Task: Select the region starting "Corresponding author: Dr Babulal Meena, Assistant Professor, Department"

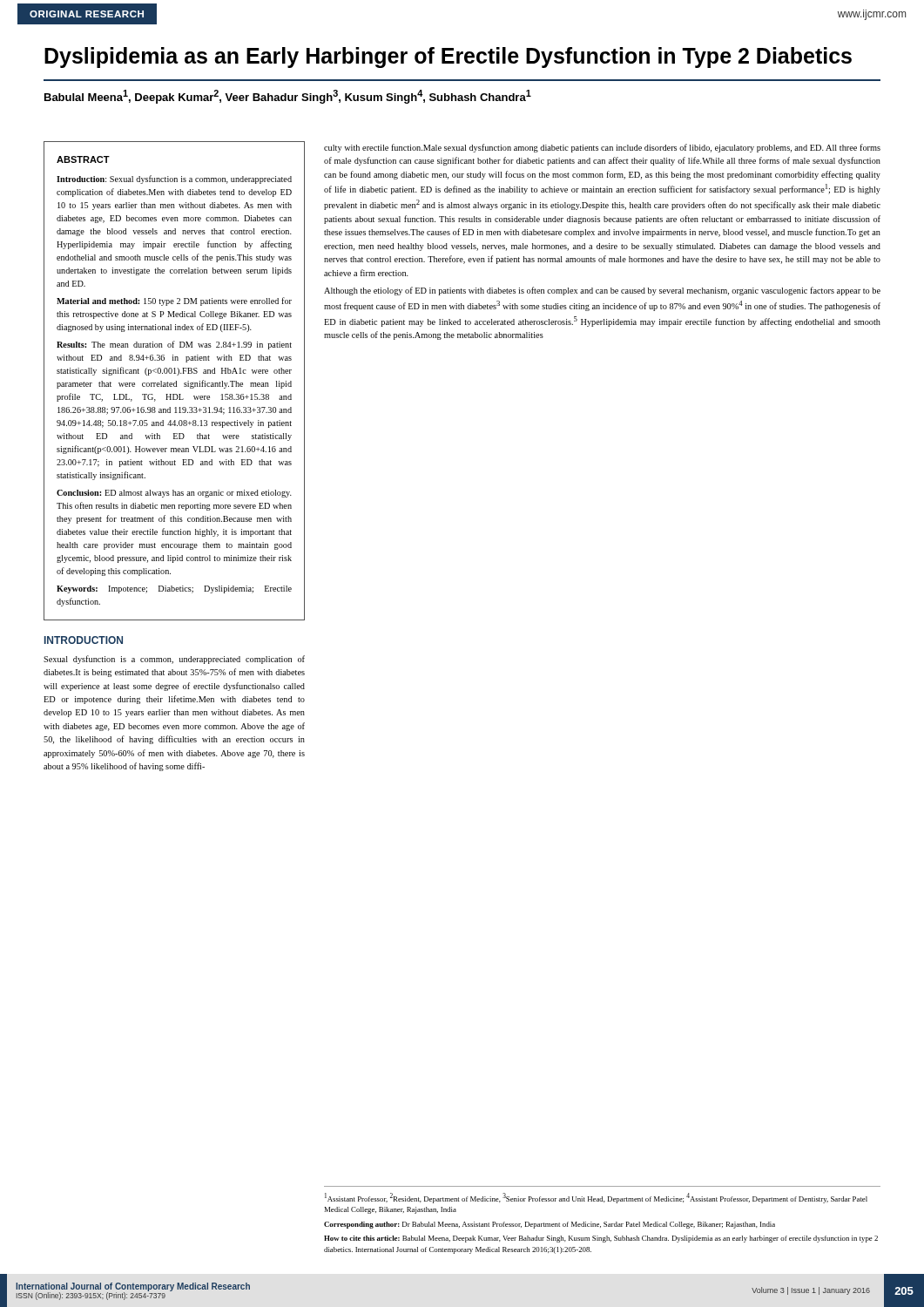Action: [x=550, y=1224]
